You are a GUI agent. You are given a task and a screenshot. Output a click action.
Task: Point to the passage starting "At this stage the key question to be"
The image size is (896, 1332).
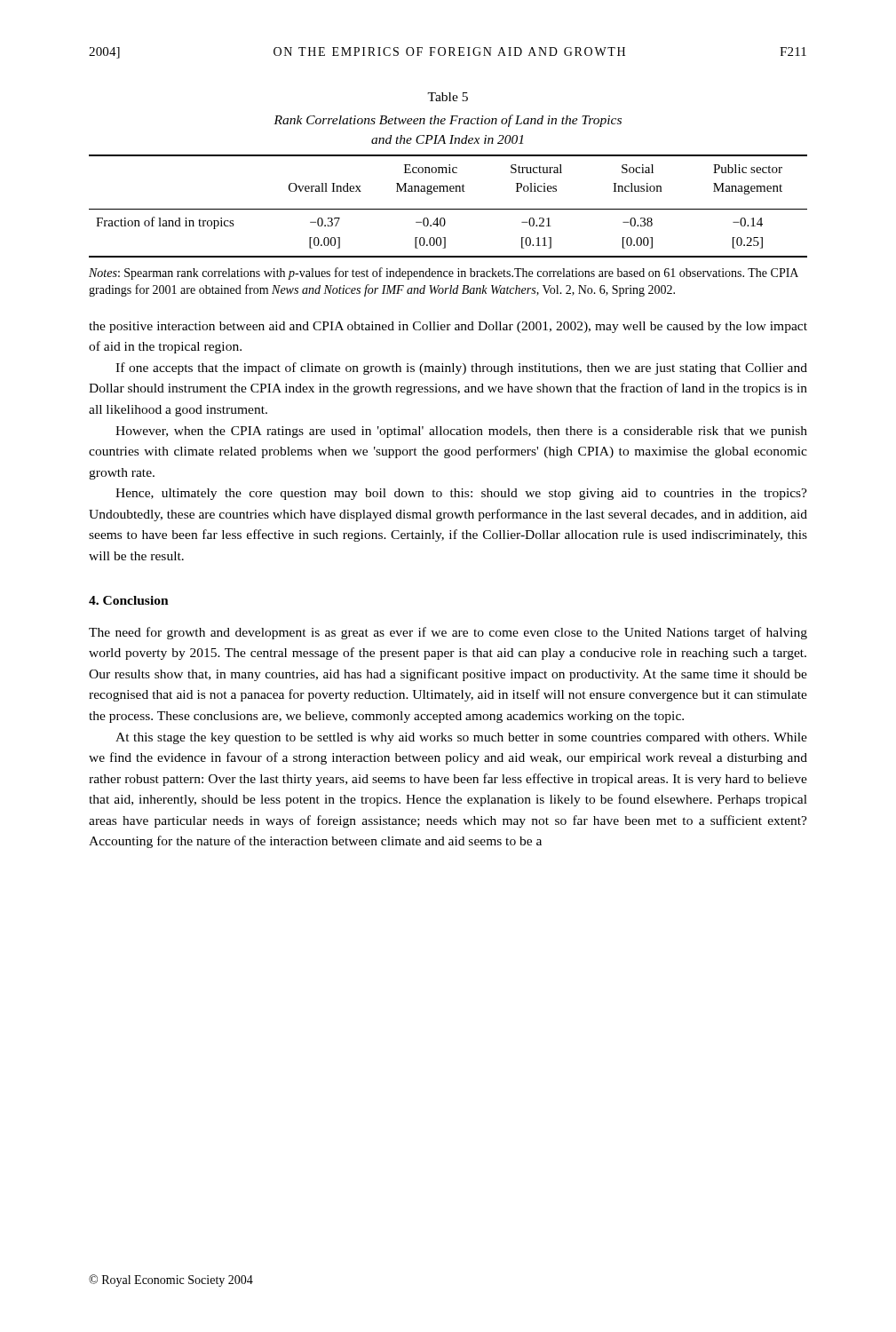(x=448, y=789)
